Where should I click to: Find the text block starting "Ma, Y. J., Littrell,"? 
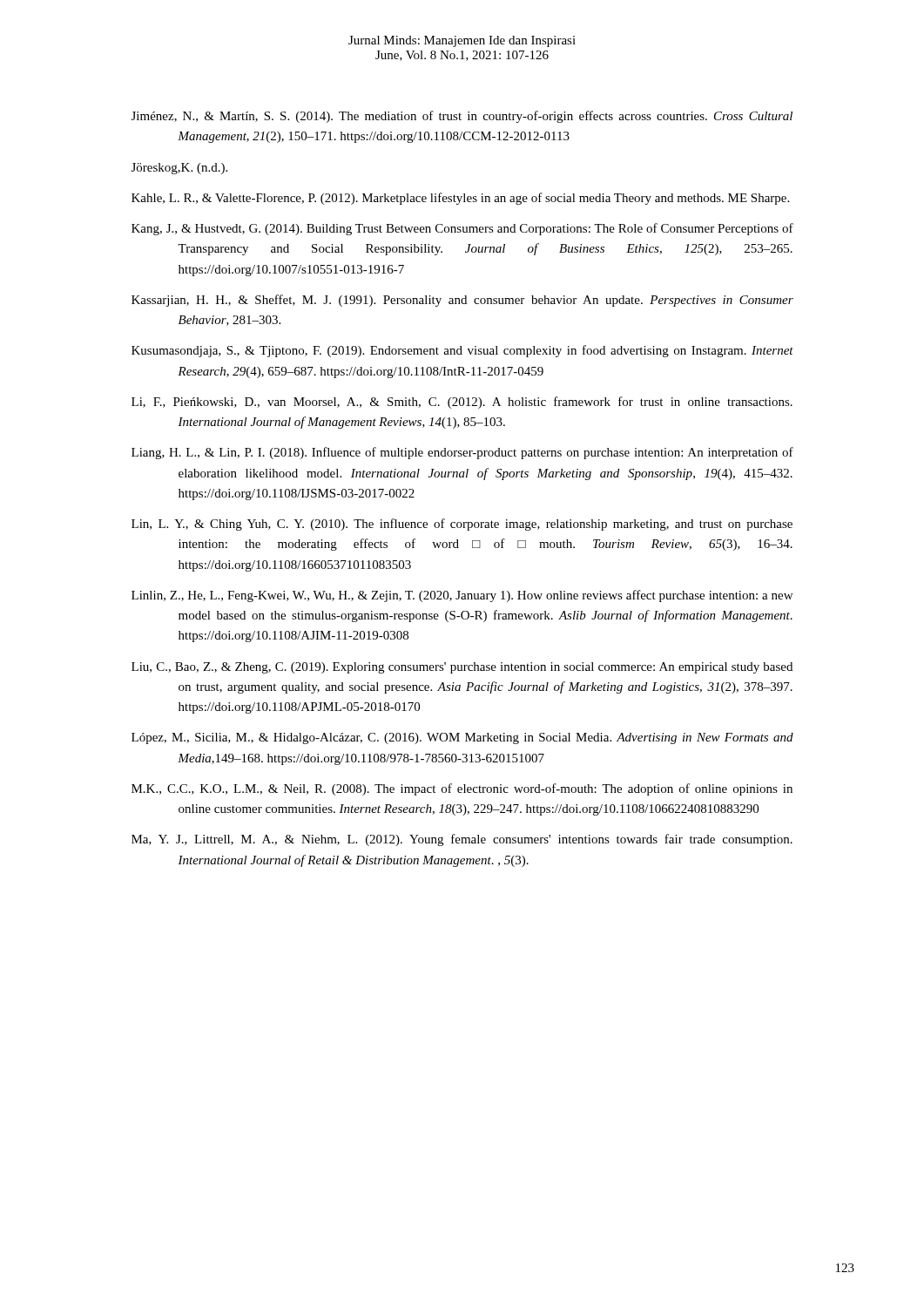[462, 849]
